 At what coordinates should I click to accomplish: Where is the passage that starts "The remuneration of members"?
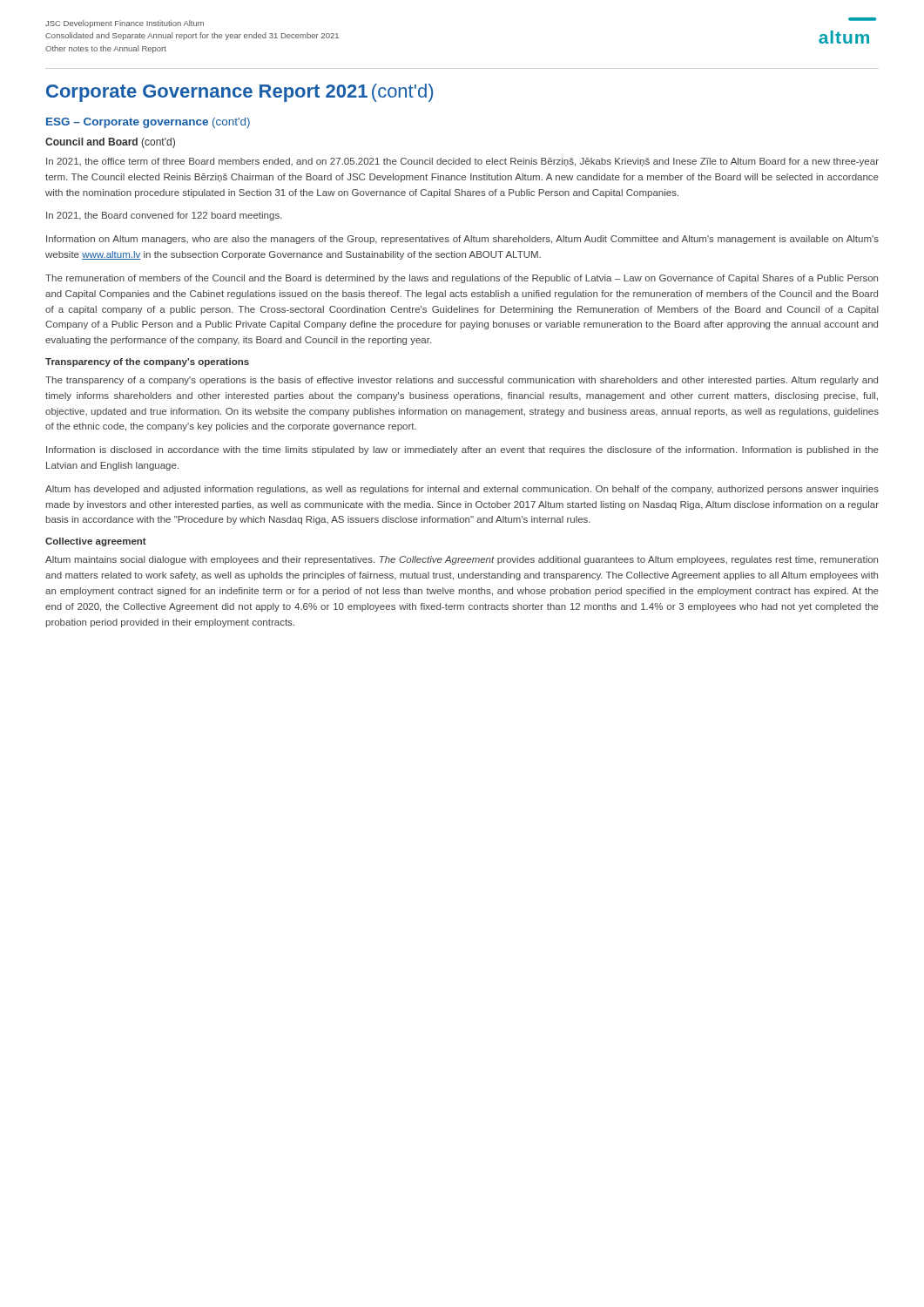(462, 309)
